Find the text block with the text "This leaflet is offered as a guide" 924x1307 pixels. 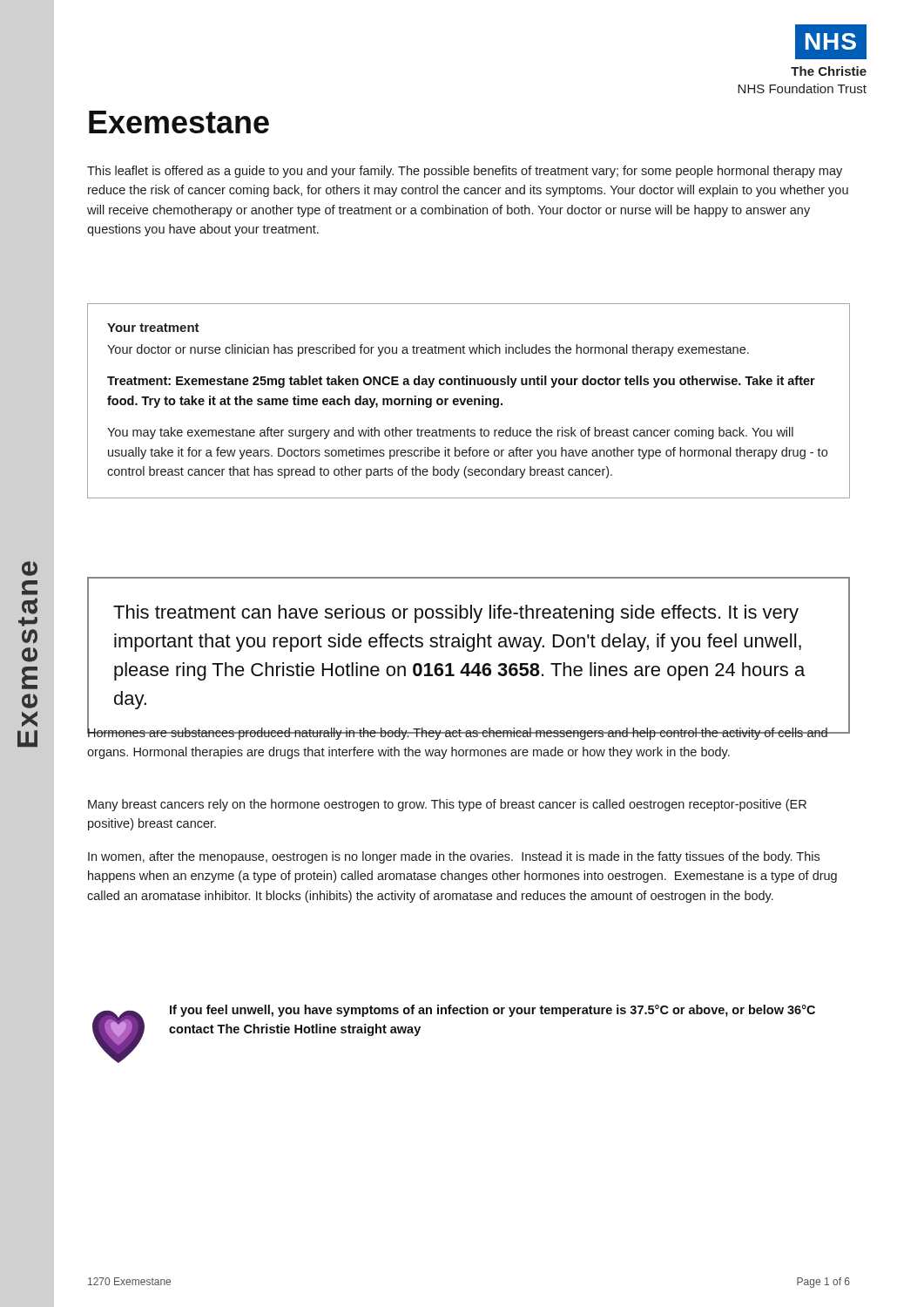(468, 200)
